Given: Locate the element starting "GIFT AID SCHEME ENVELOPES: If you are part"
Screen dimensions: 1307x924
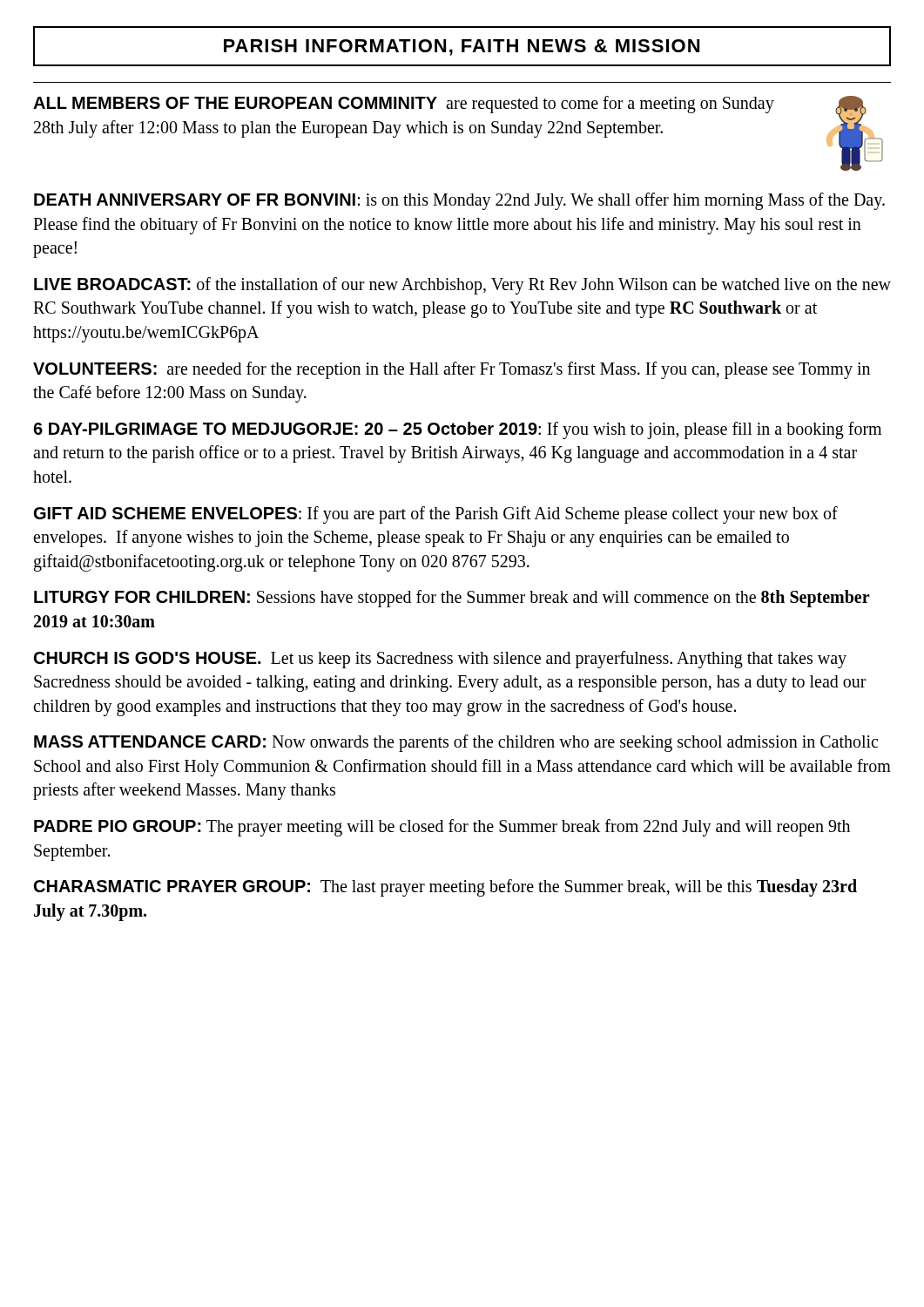Looking at the screenshot, I should [435, 537].
